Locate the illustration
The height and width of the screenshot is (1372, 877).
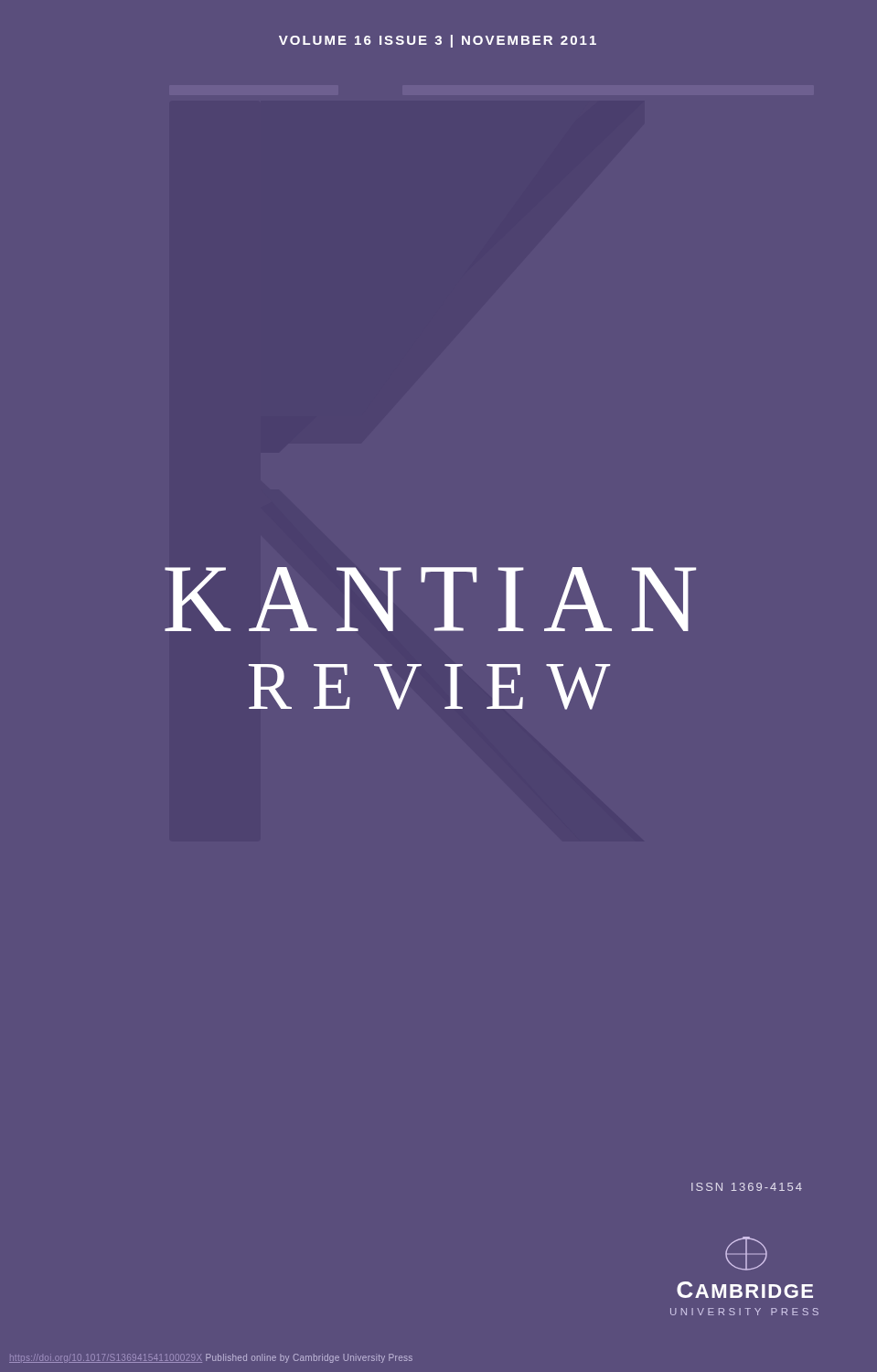[438, 444]
